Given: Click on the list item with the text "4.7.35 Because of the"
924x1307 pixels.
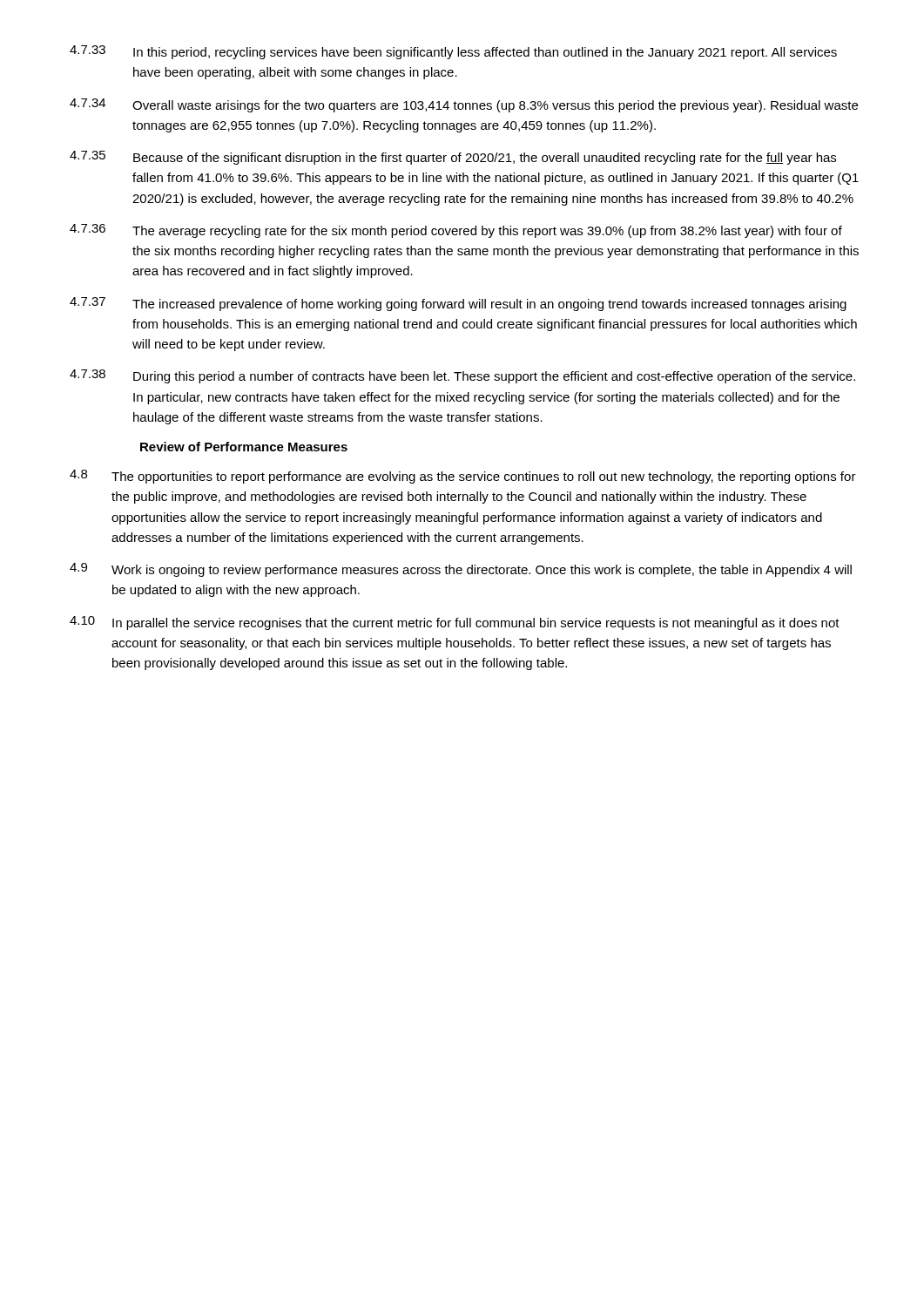Looking at the screenshot, I should pos(466,178).
